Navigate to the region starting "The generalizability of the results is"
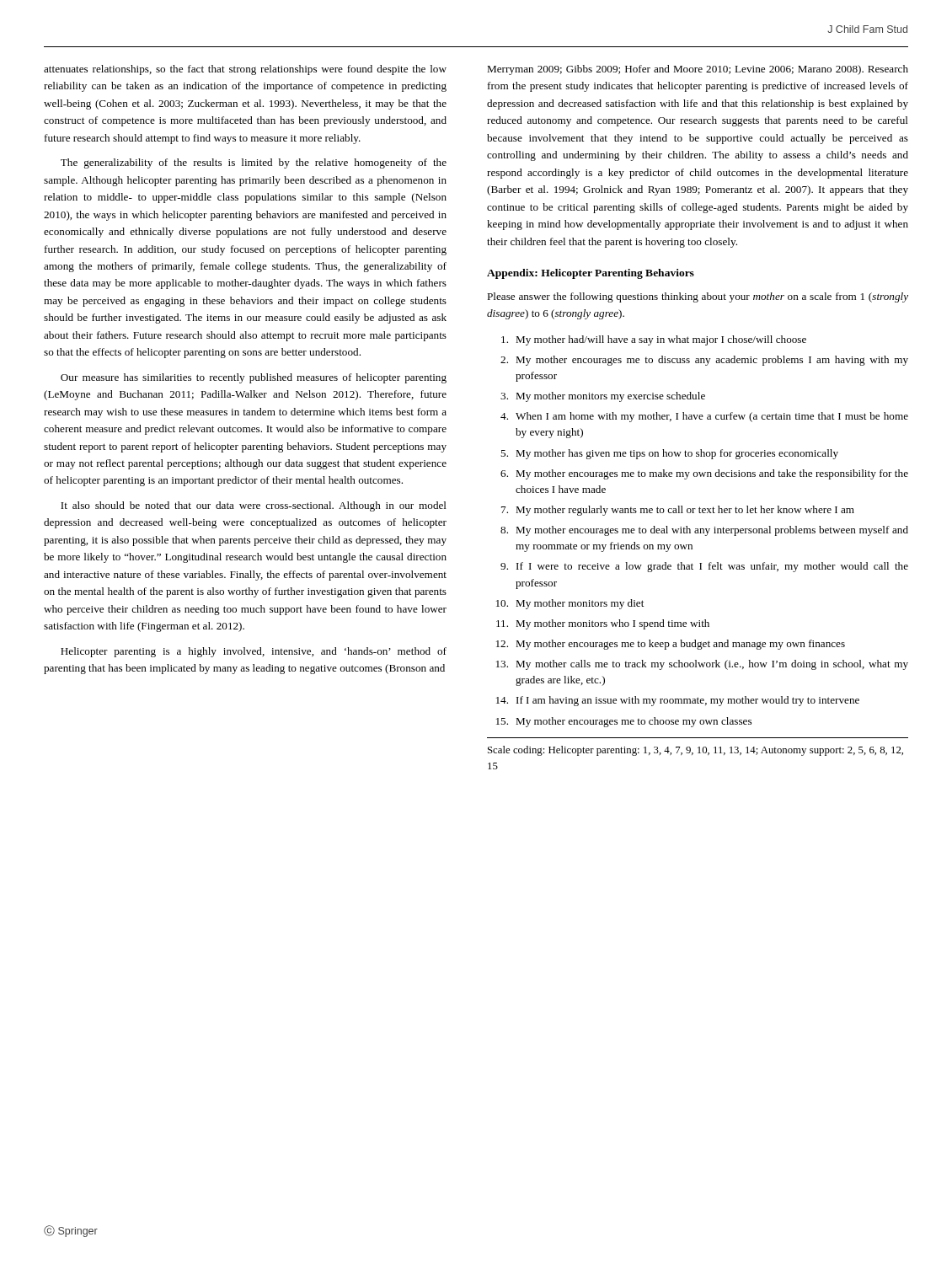This screenshot has height=1264, width=952. pos(245,258)
